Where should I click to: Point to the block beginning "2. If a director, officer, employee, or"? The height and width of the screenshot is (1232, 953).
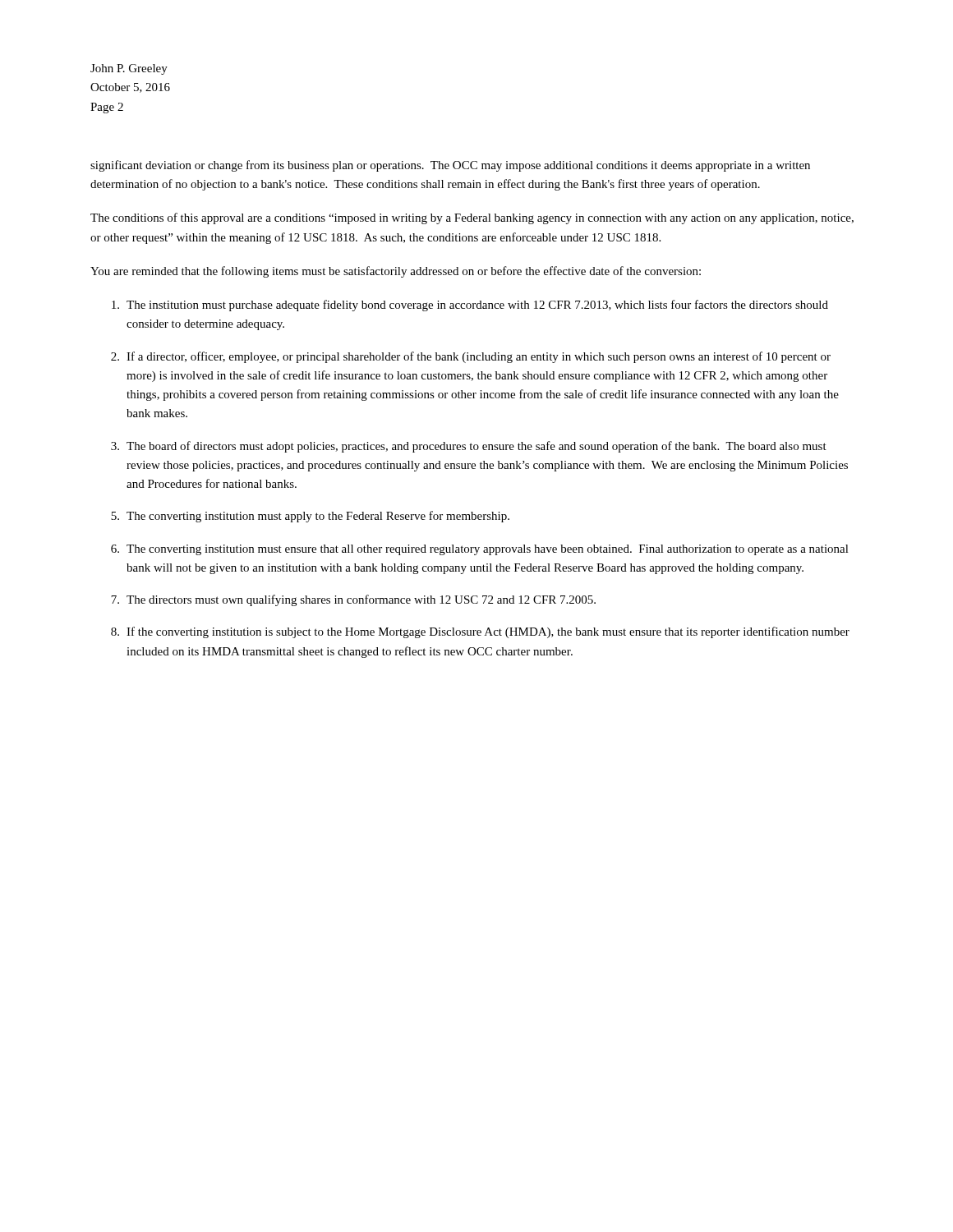(476, 385)
